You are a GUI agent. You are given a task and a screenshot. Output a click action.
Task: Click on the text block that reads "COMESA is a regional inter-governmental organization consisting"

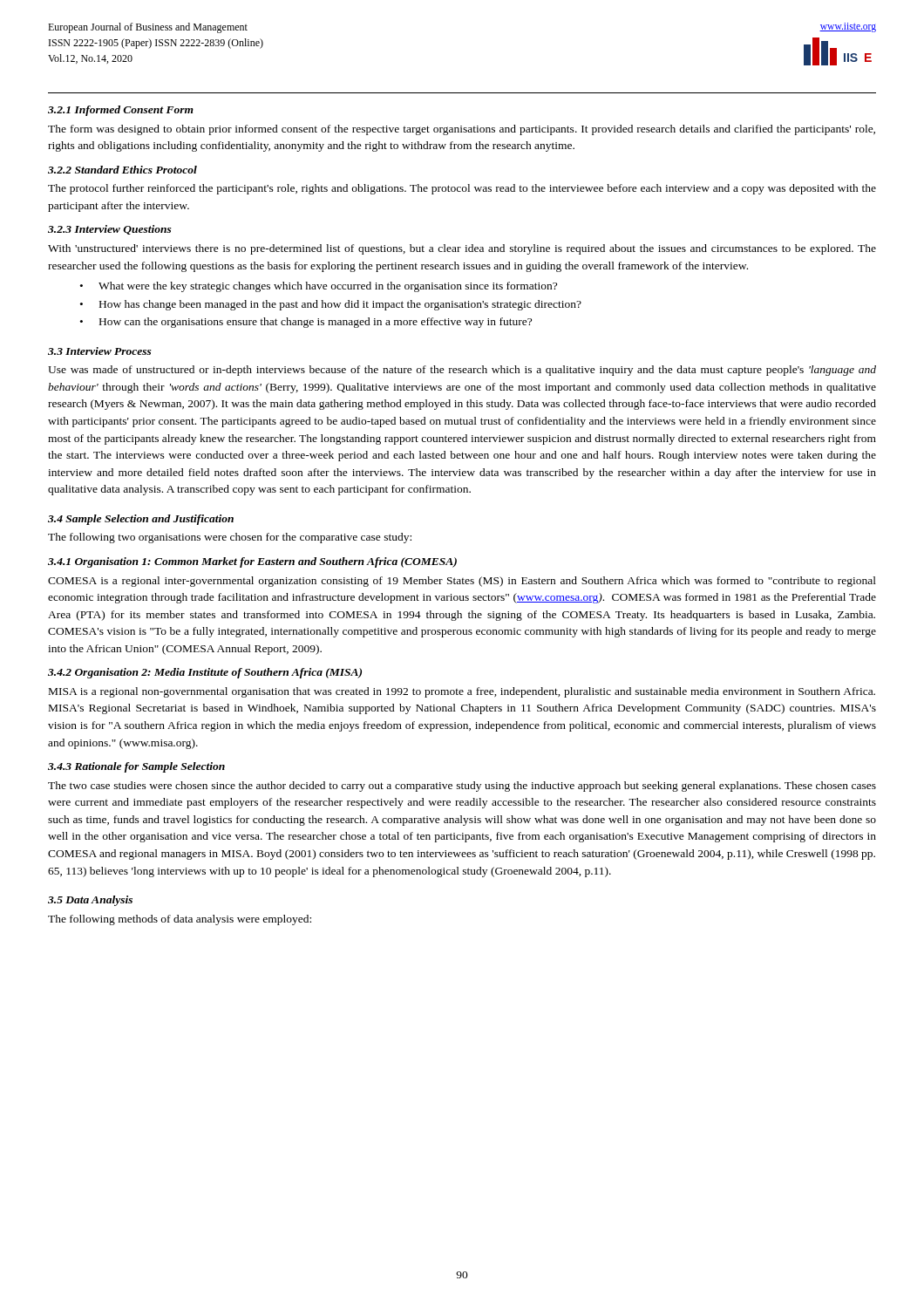click(x=462, y=614)
